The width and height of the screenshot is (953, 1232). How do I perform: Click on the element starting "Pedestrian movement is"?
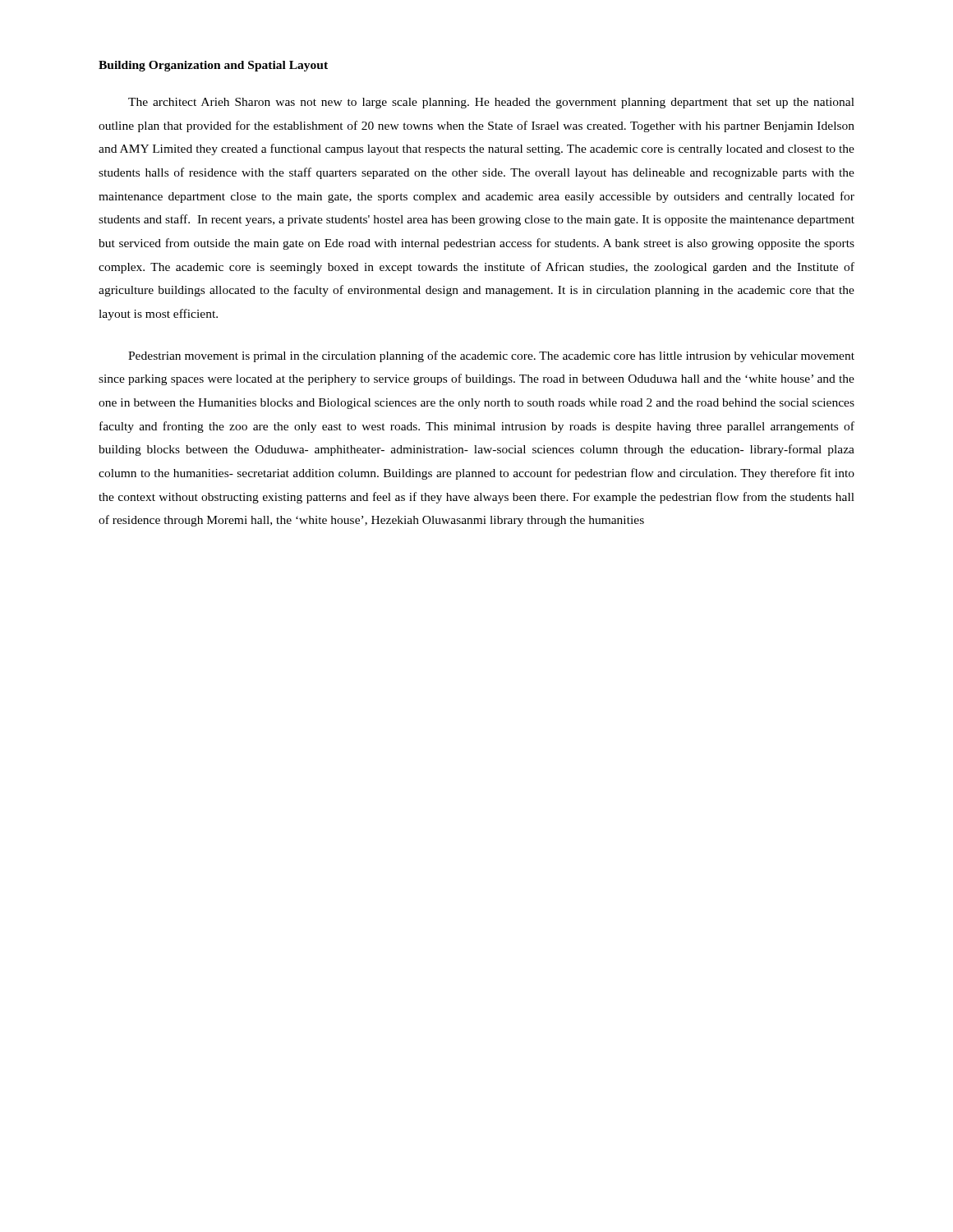click(x=476, y=437)
